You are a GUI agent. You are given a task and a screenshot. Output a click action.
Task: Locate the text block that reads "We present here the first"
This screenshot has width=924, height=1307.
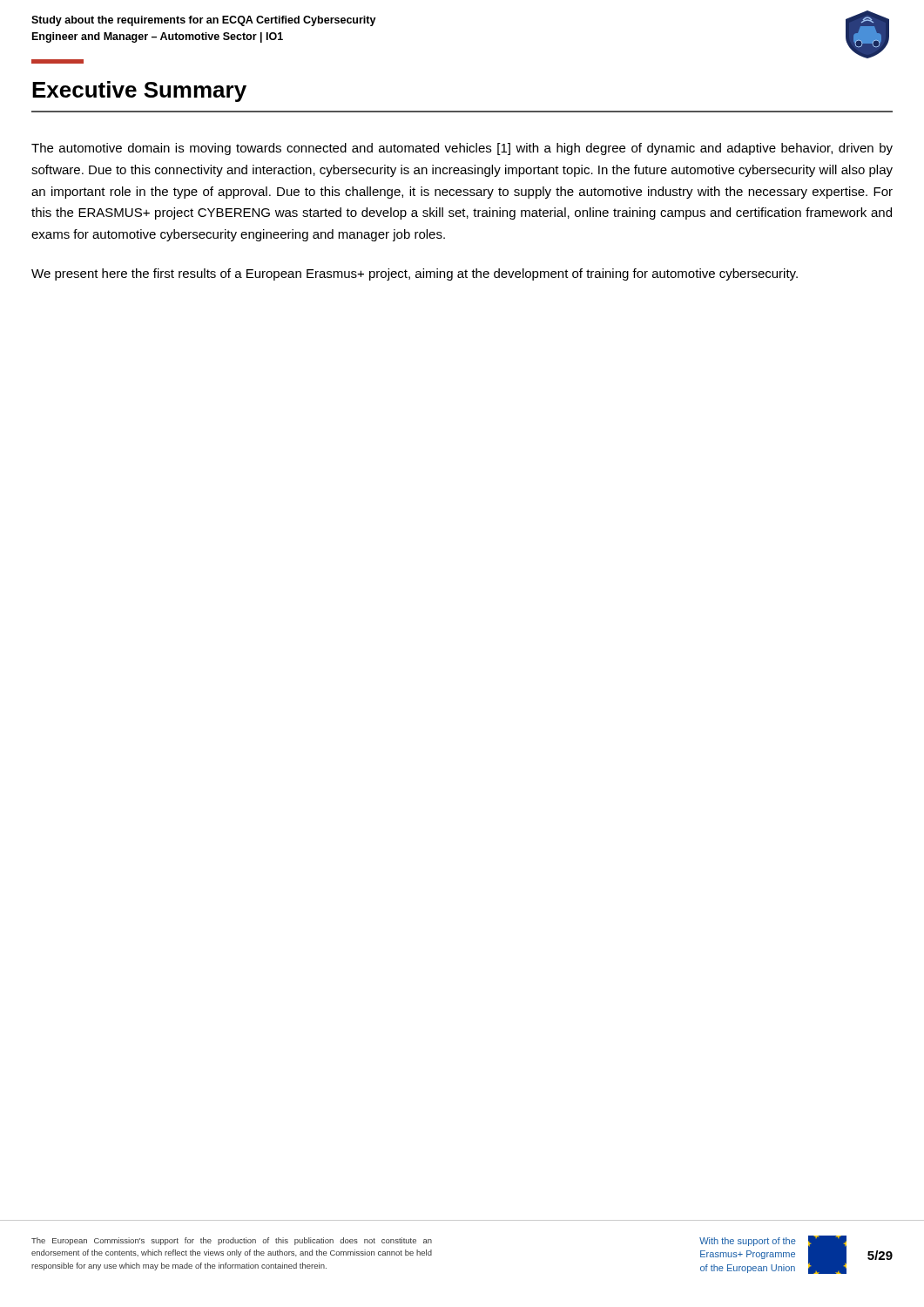pos(462,274)
